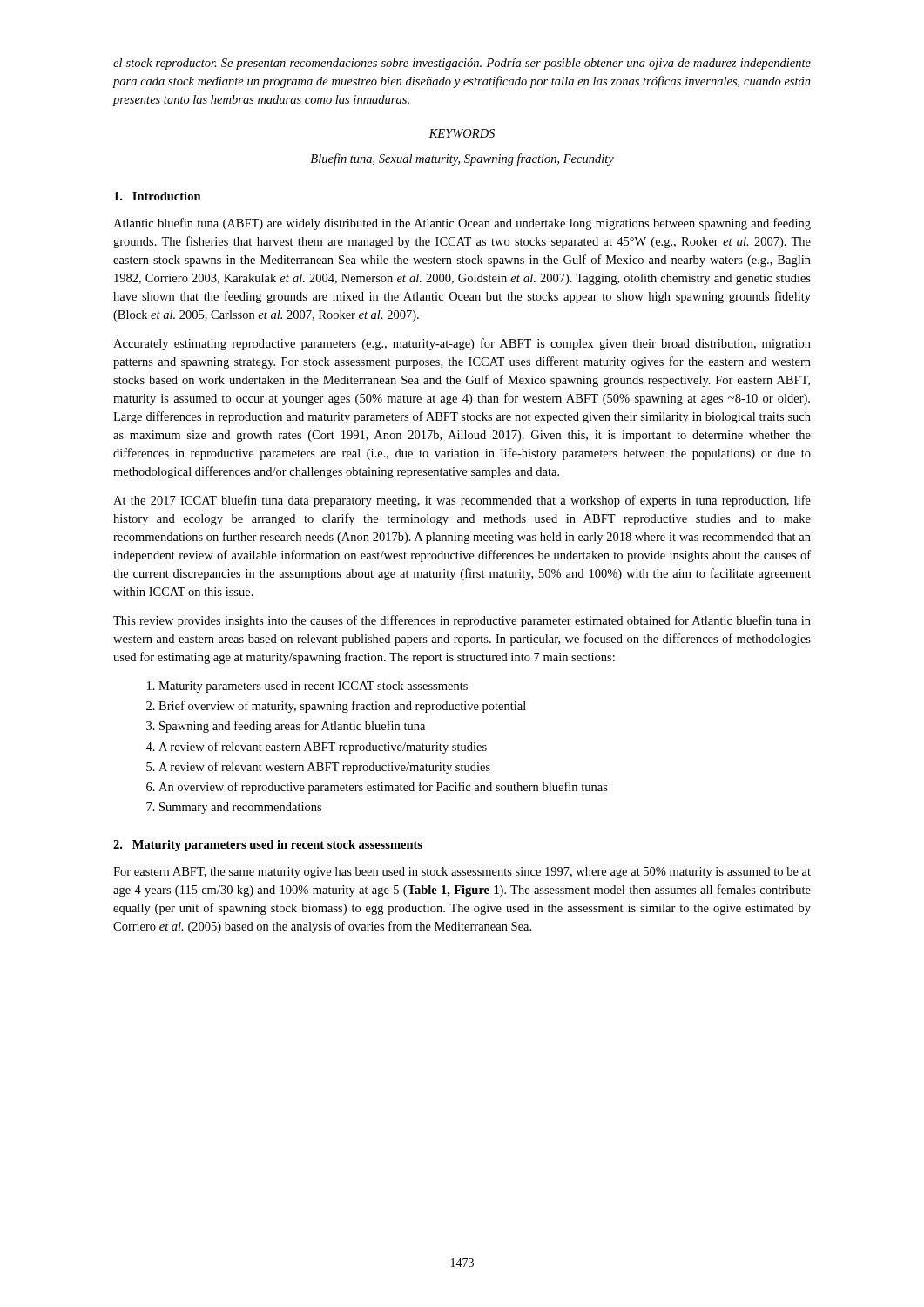Navigate to the region starting "1. Introduction"
Screen dimensions: 1307x924
tap(157, 196)
